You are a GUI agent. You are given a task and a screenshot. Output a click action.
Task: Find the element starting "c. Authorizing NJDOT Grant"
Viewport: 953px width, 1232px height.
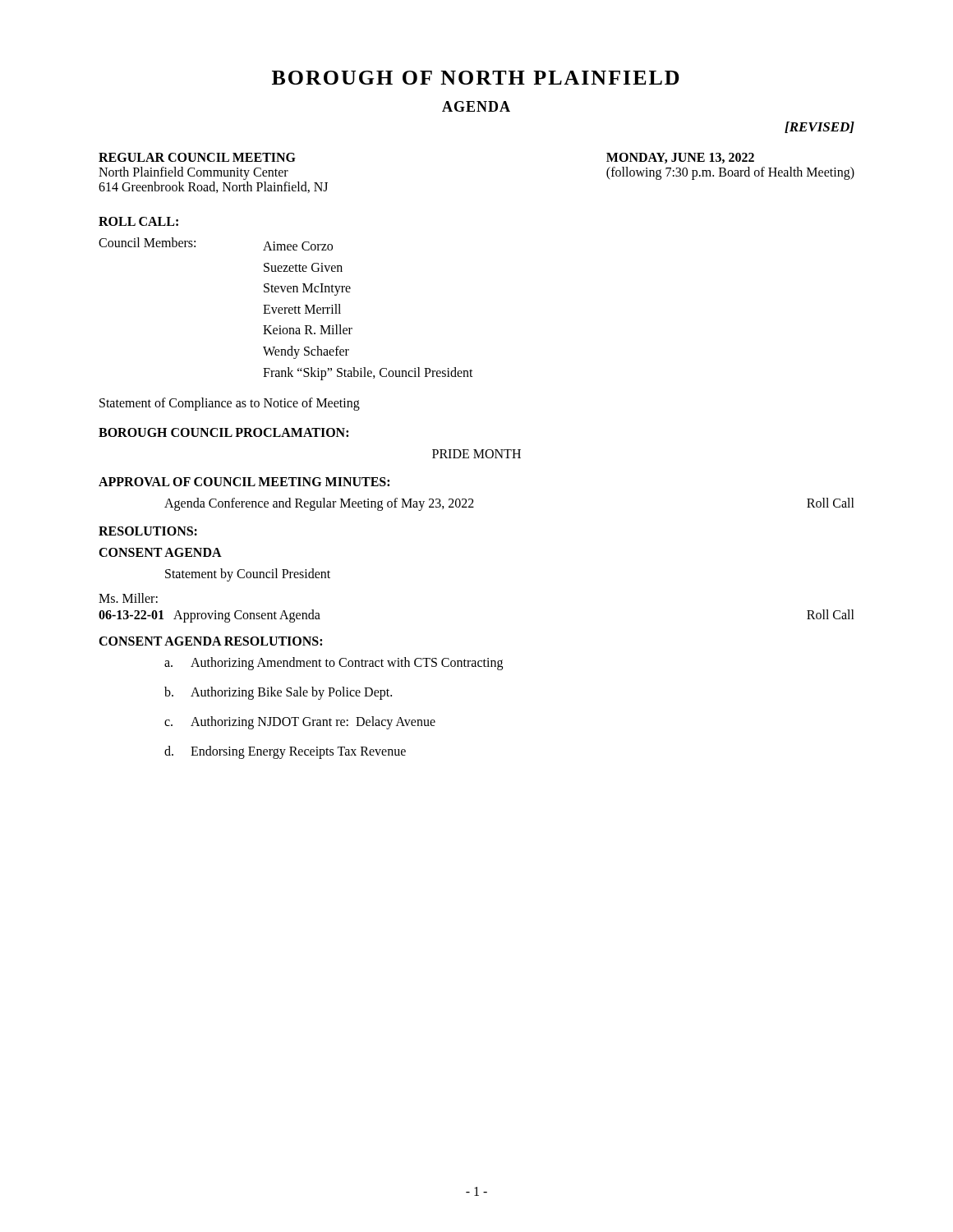pos(300,722)
